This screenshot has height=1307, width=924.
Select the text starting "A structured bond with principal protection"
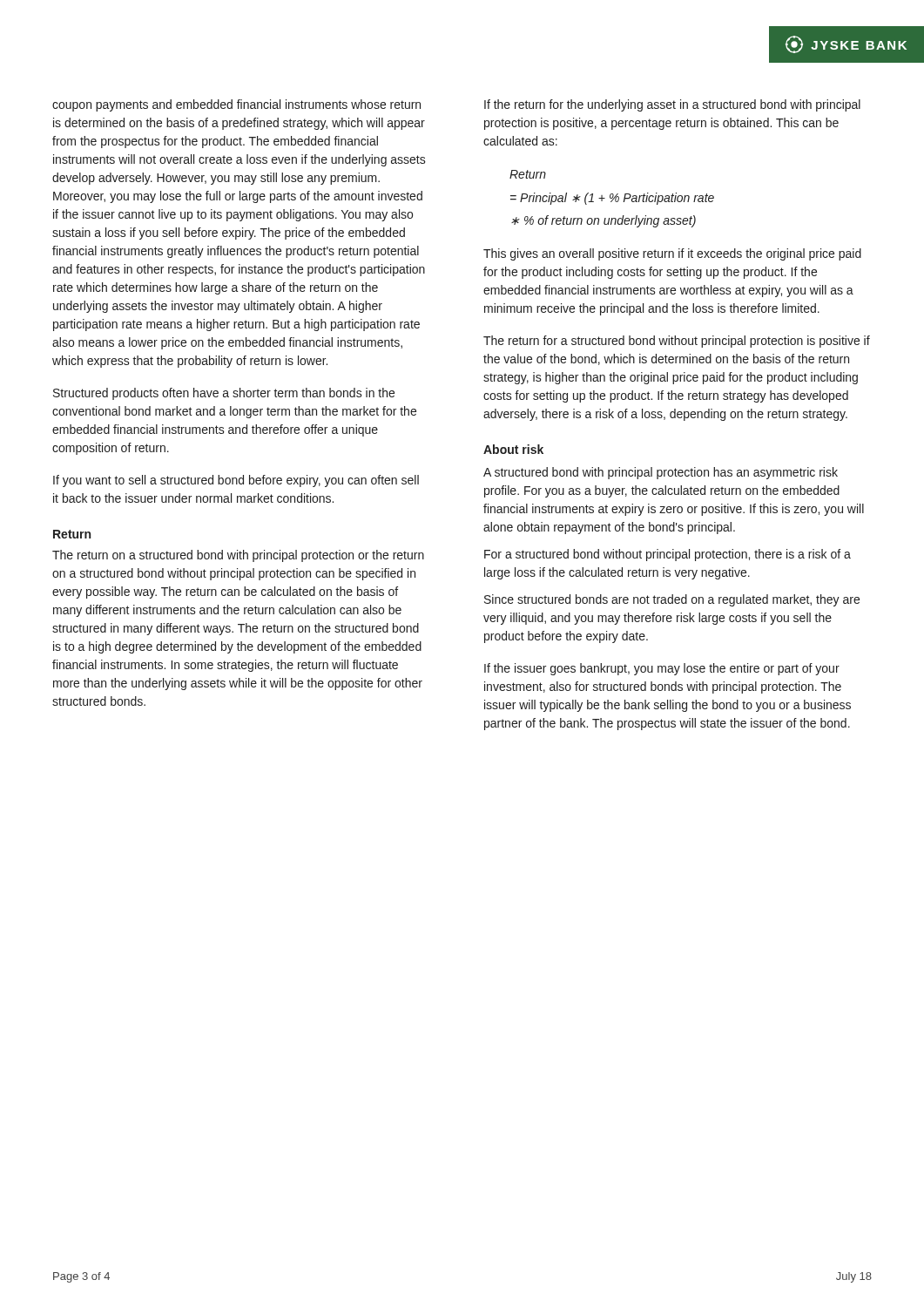click(674, 500)
